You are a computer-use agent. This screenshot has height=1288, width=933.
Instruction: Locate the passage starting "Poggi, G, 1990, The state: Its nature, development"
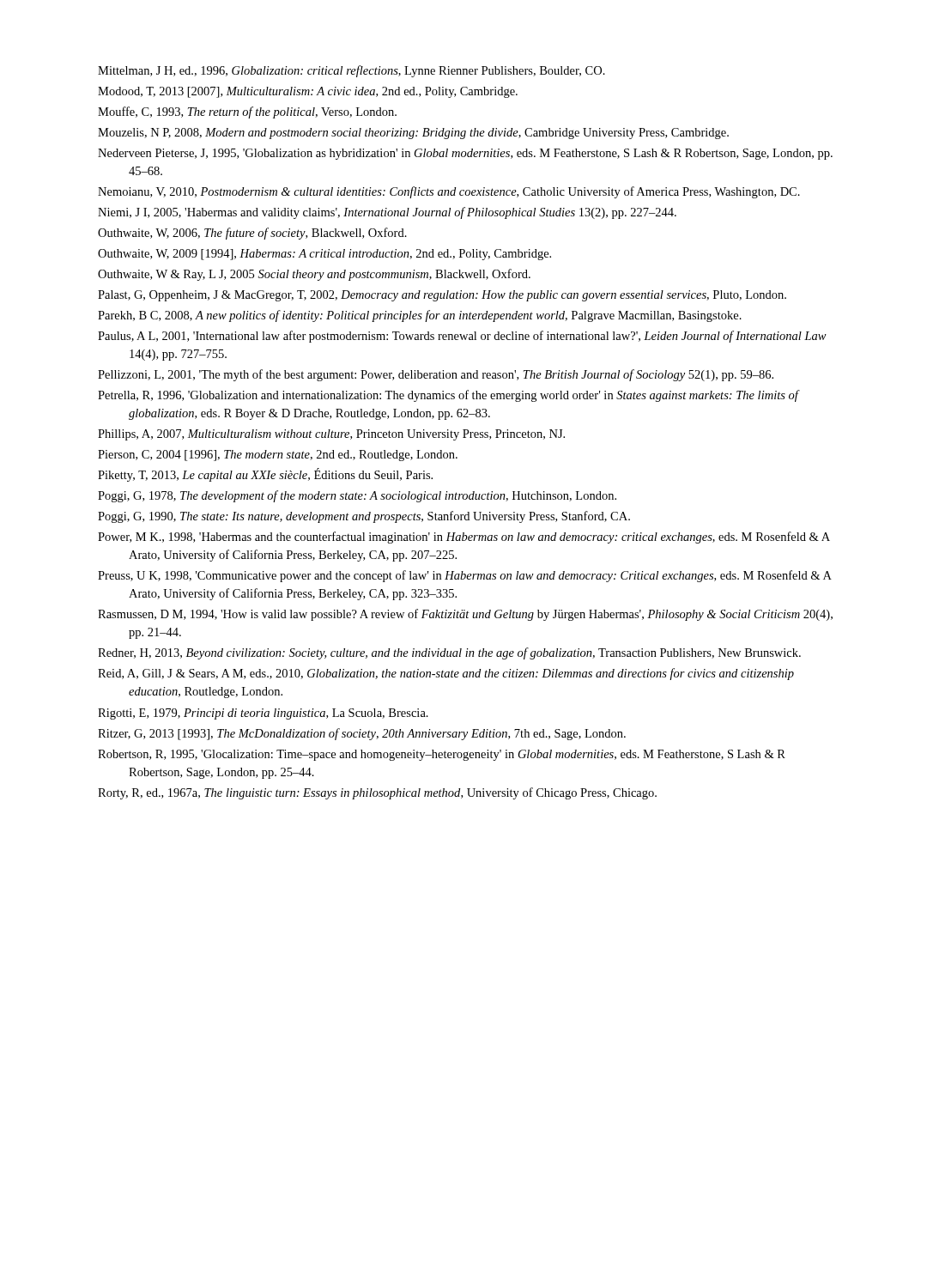[x=364, y=516]
